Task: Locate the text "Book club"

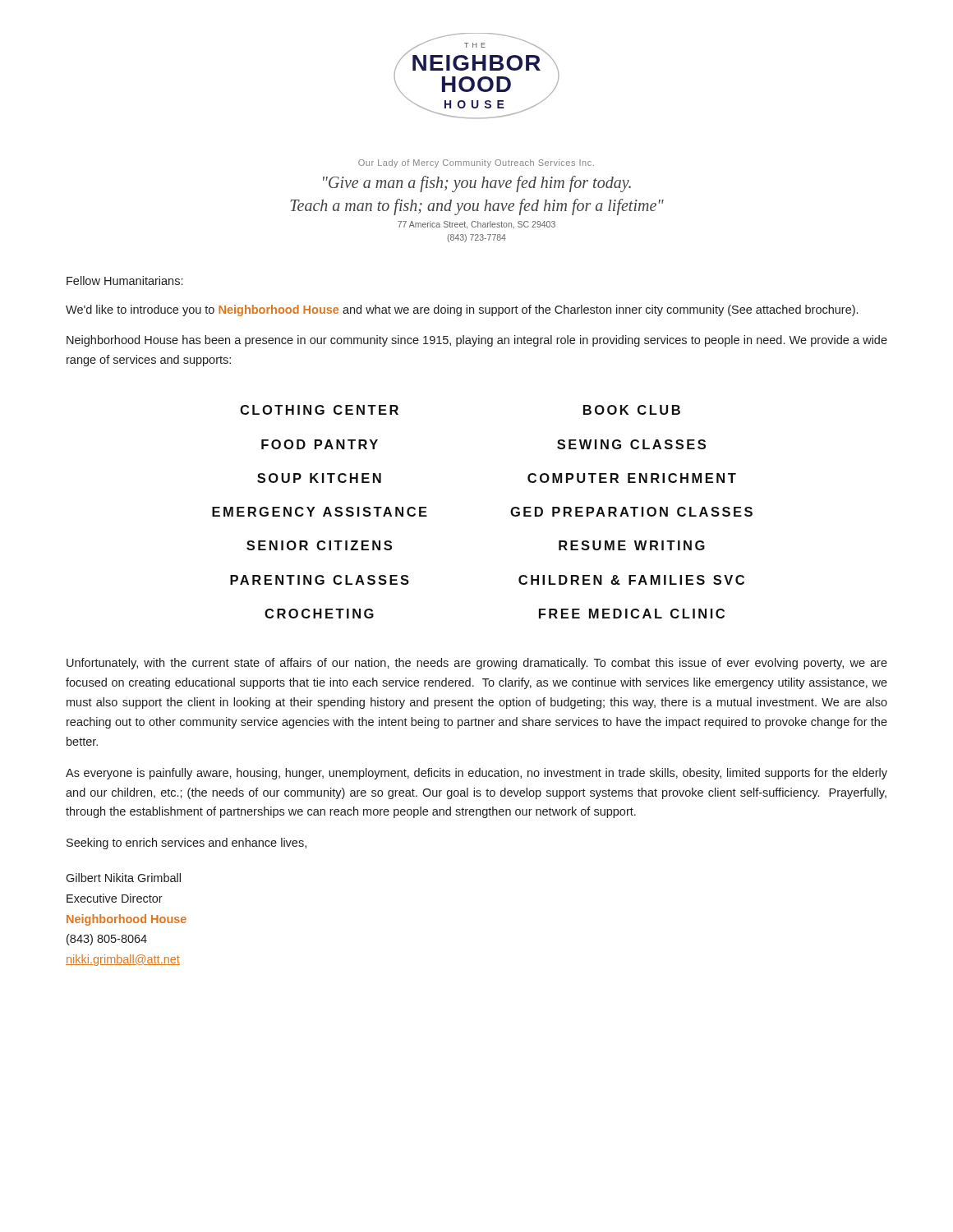Action: [x=633, y=410]
